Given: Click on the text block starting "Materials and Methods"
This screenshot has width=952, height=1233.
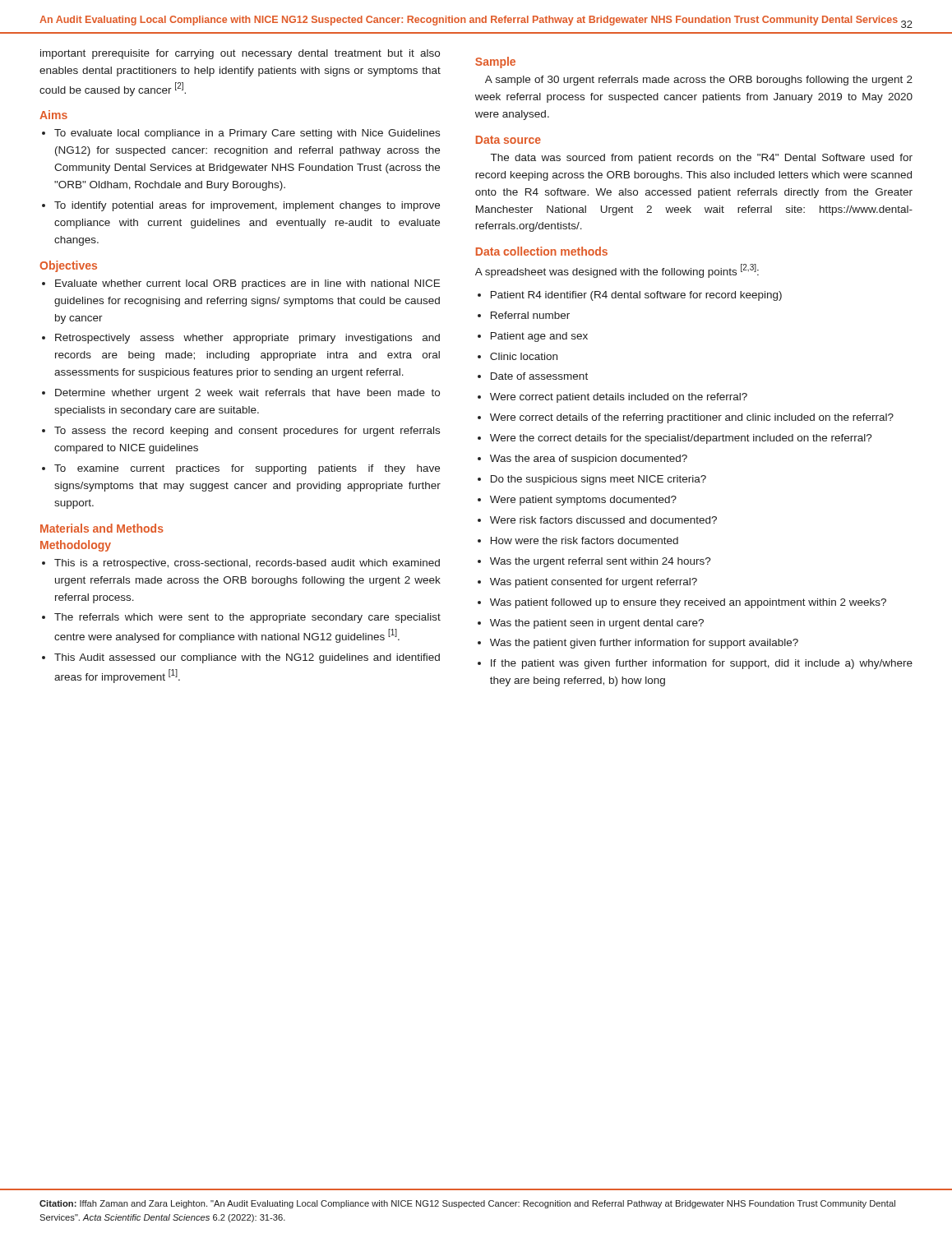Looking at the screenshot, I should pos(102,528).
